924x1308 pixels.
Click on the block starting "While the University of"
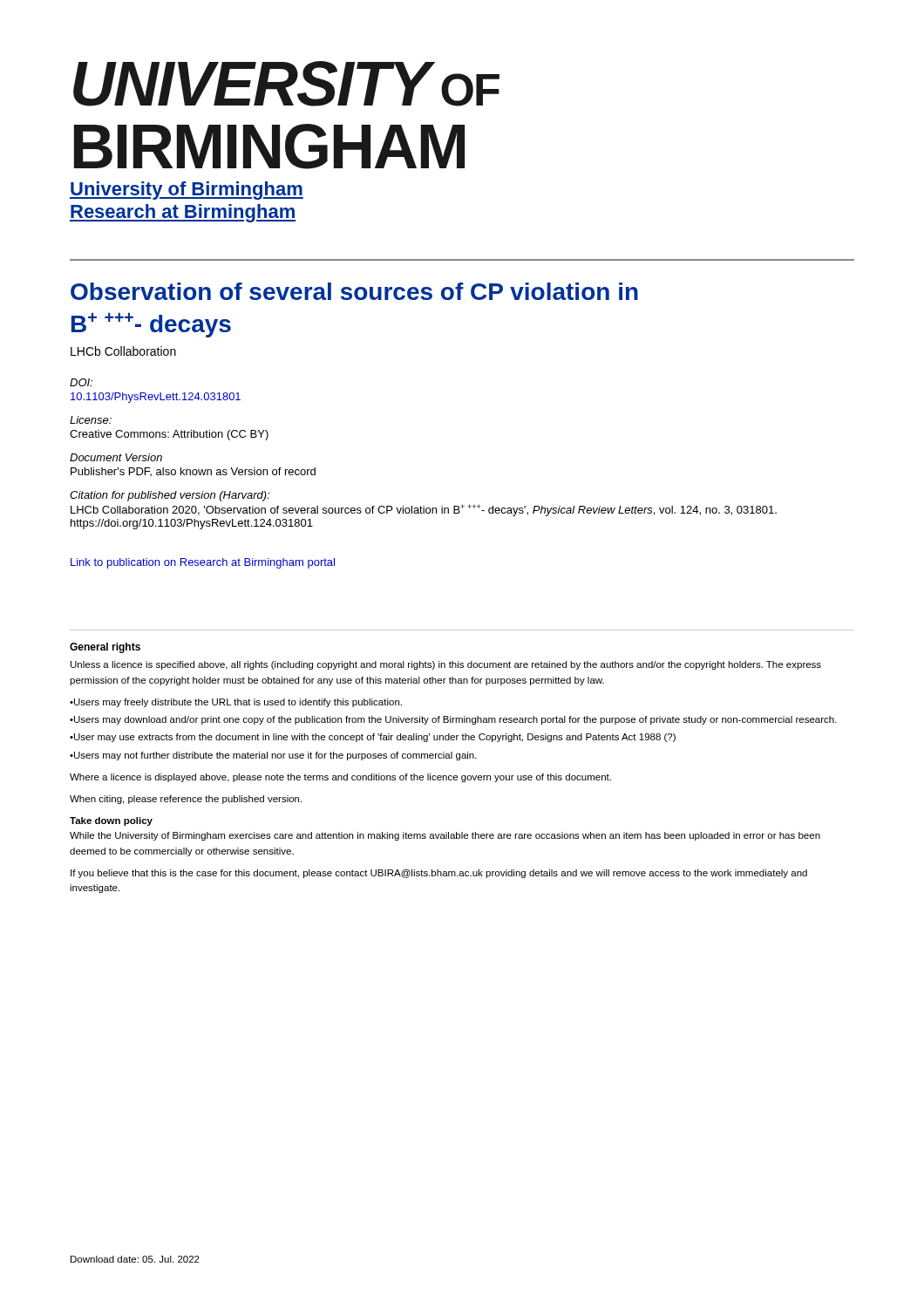445,843
